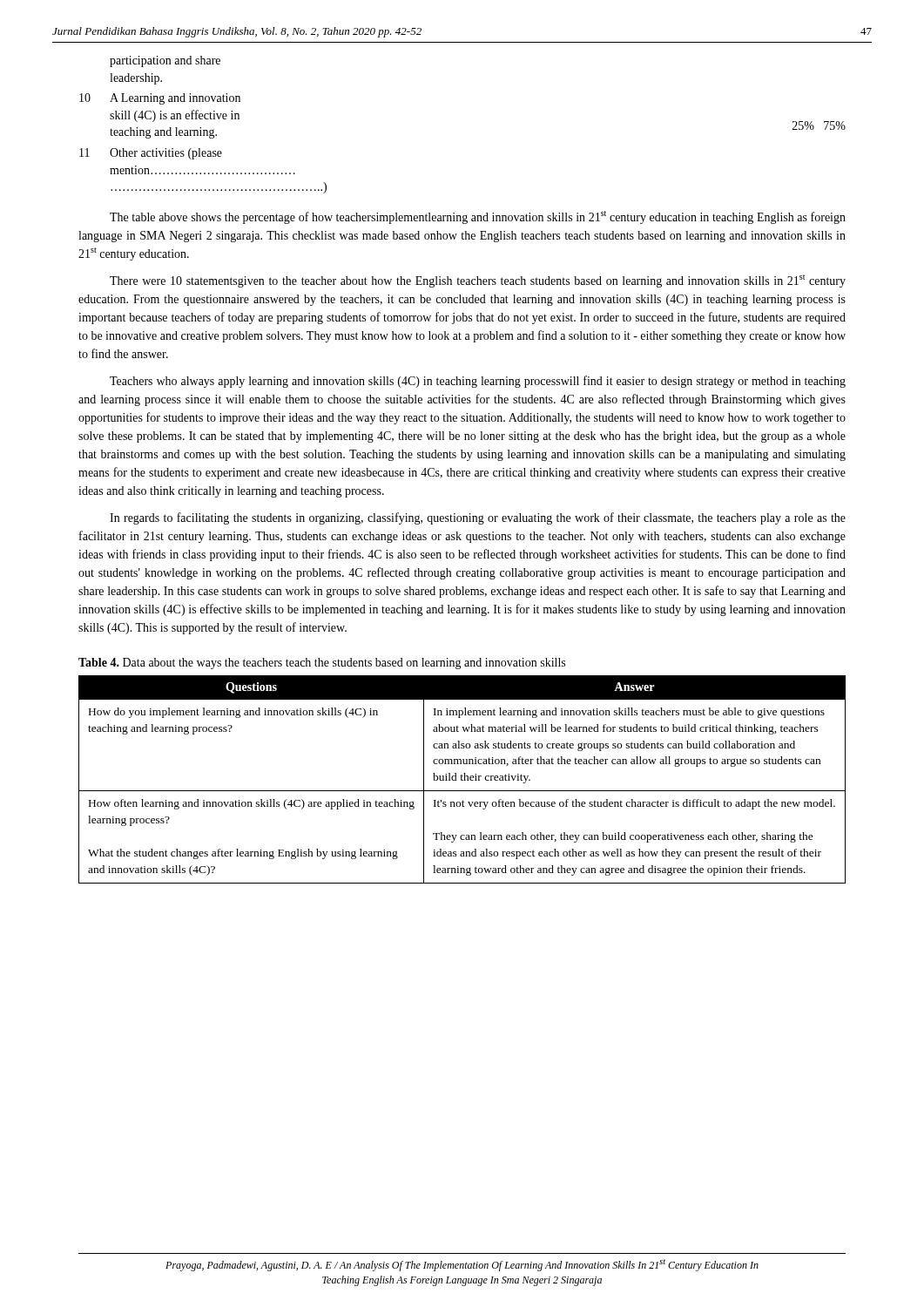Locate the table with the text "How do you implement learning"
Screen dimensions: 1307x924
coord(462,779)
